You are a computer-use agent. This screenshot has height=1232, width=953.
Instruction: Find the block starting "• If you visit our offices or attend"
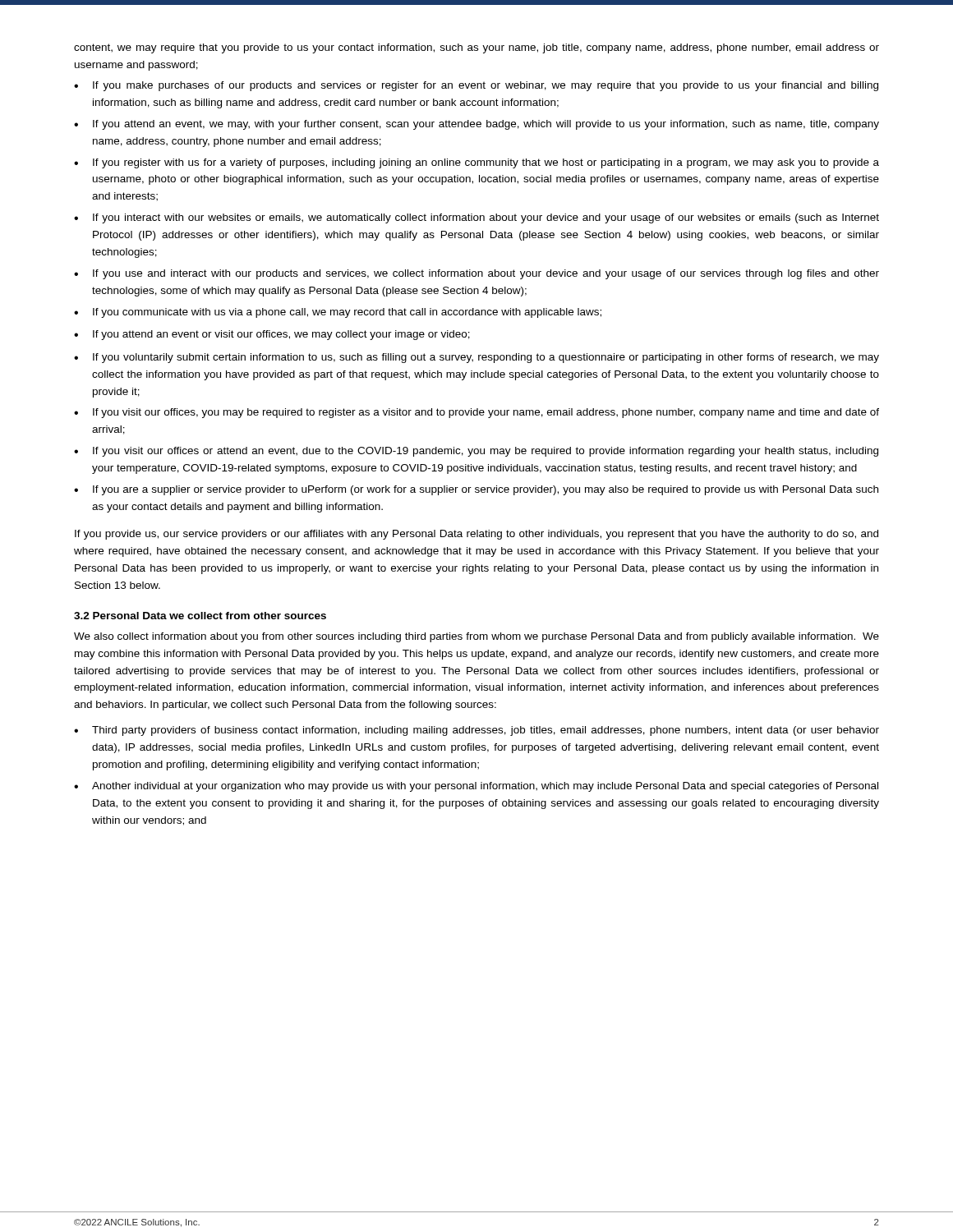pos(476,460)
